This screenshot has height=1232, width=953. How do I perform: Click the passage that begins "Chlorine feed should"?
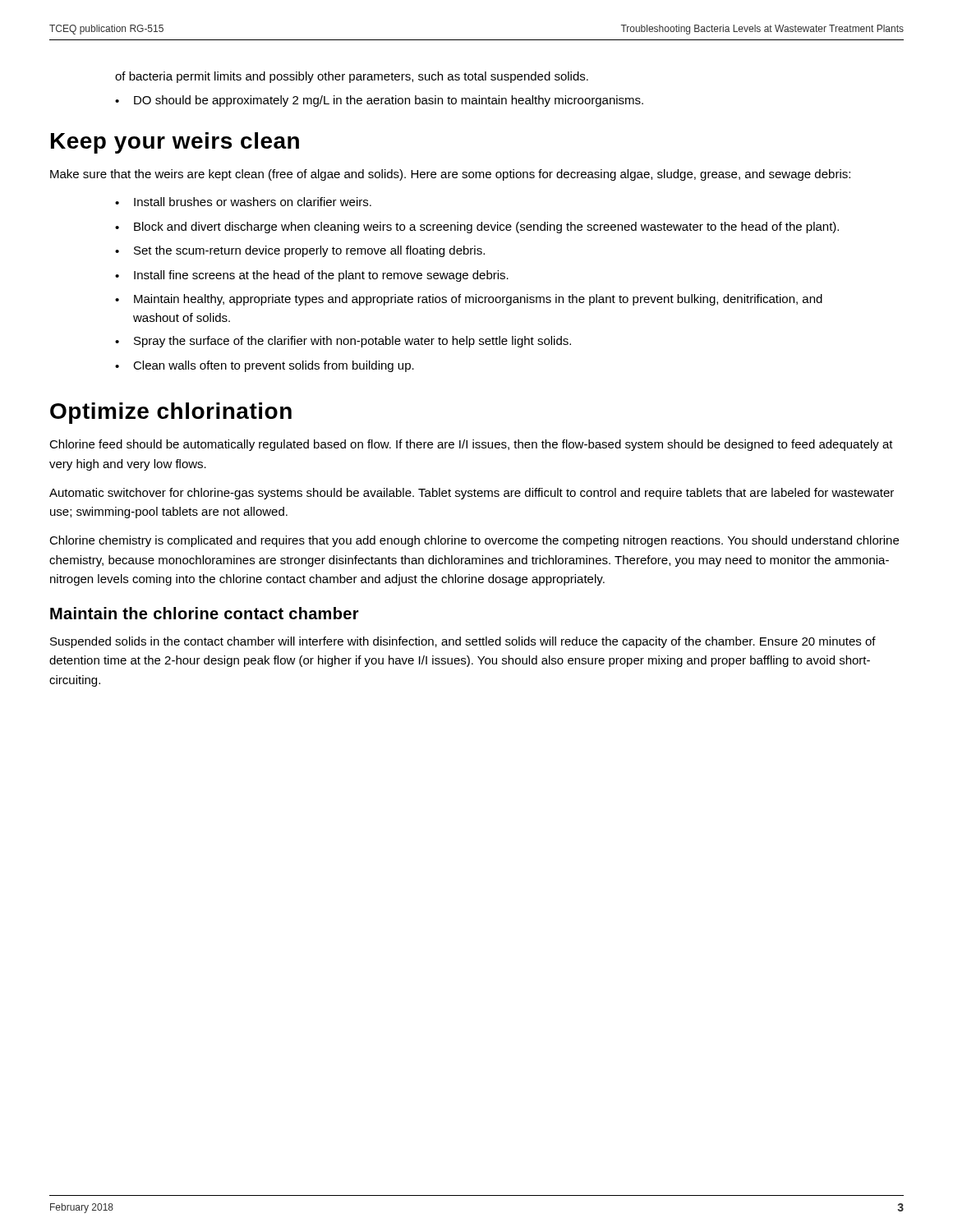471,454
